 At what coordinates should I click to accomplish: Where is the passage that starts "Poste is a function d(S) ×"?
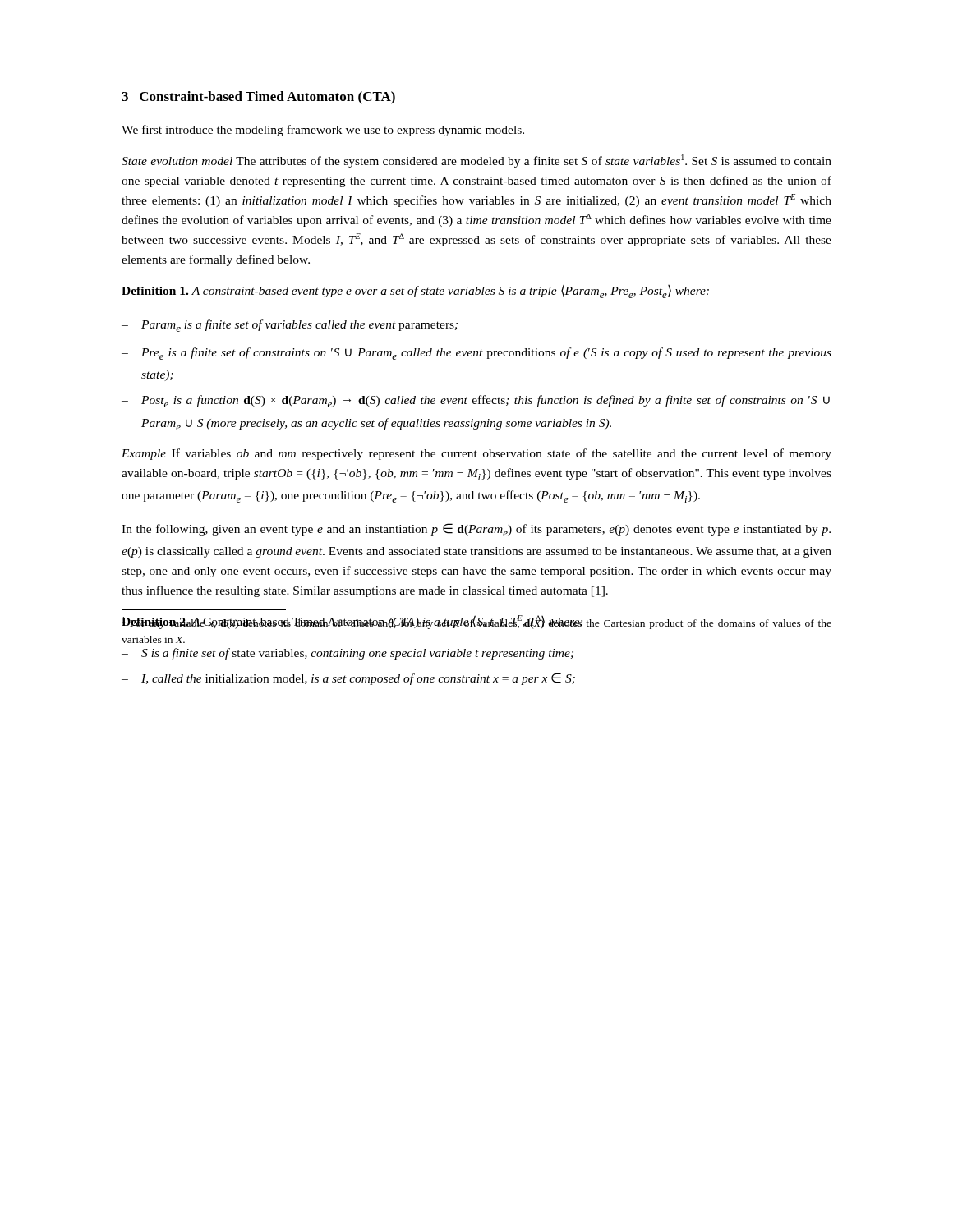tap(486, 413)
